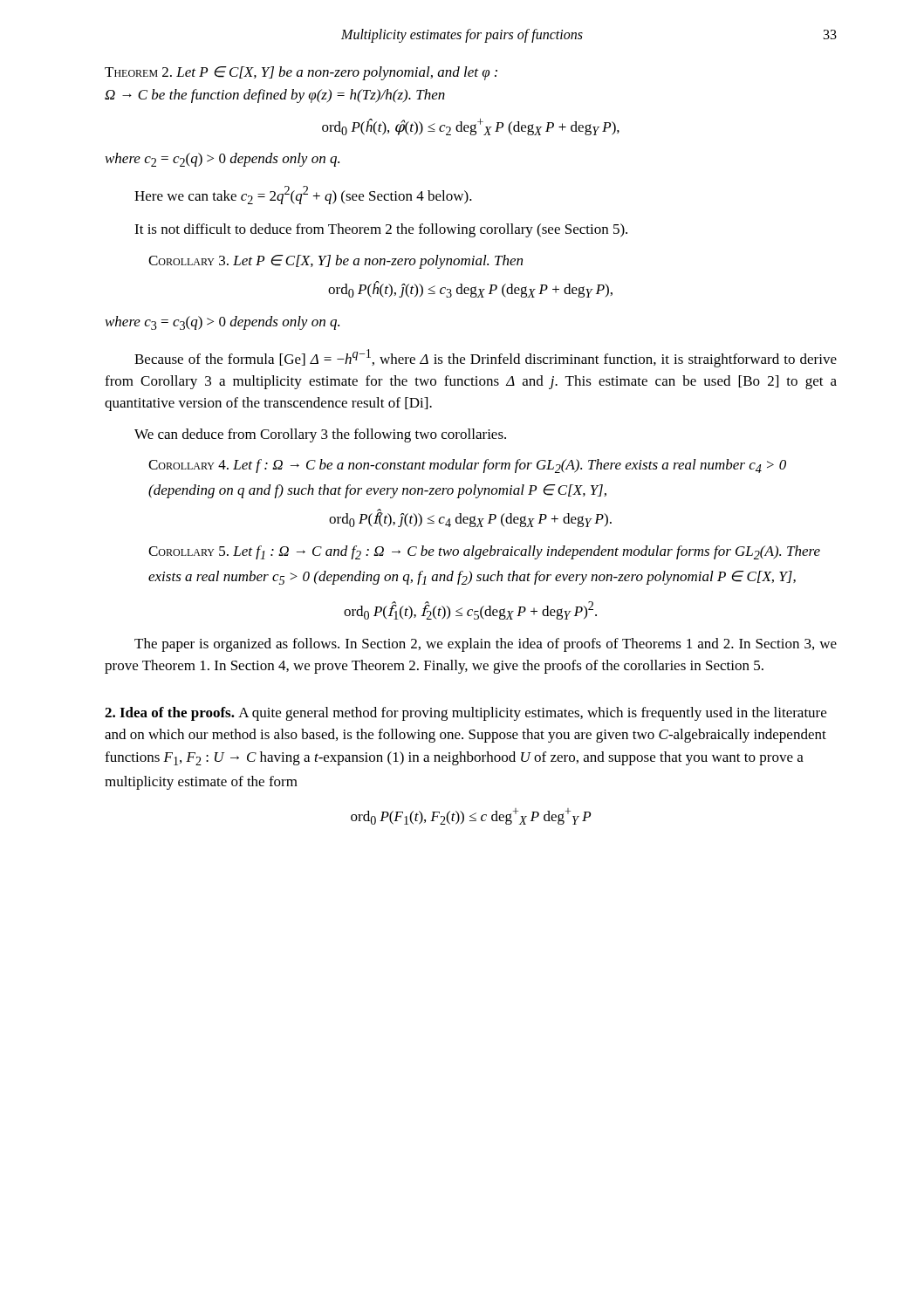Navigate to the block starting "Because of the"
The width and height of the screenshot is (924, 1309).
[x=471, y=379]
